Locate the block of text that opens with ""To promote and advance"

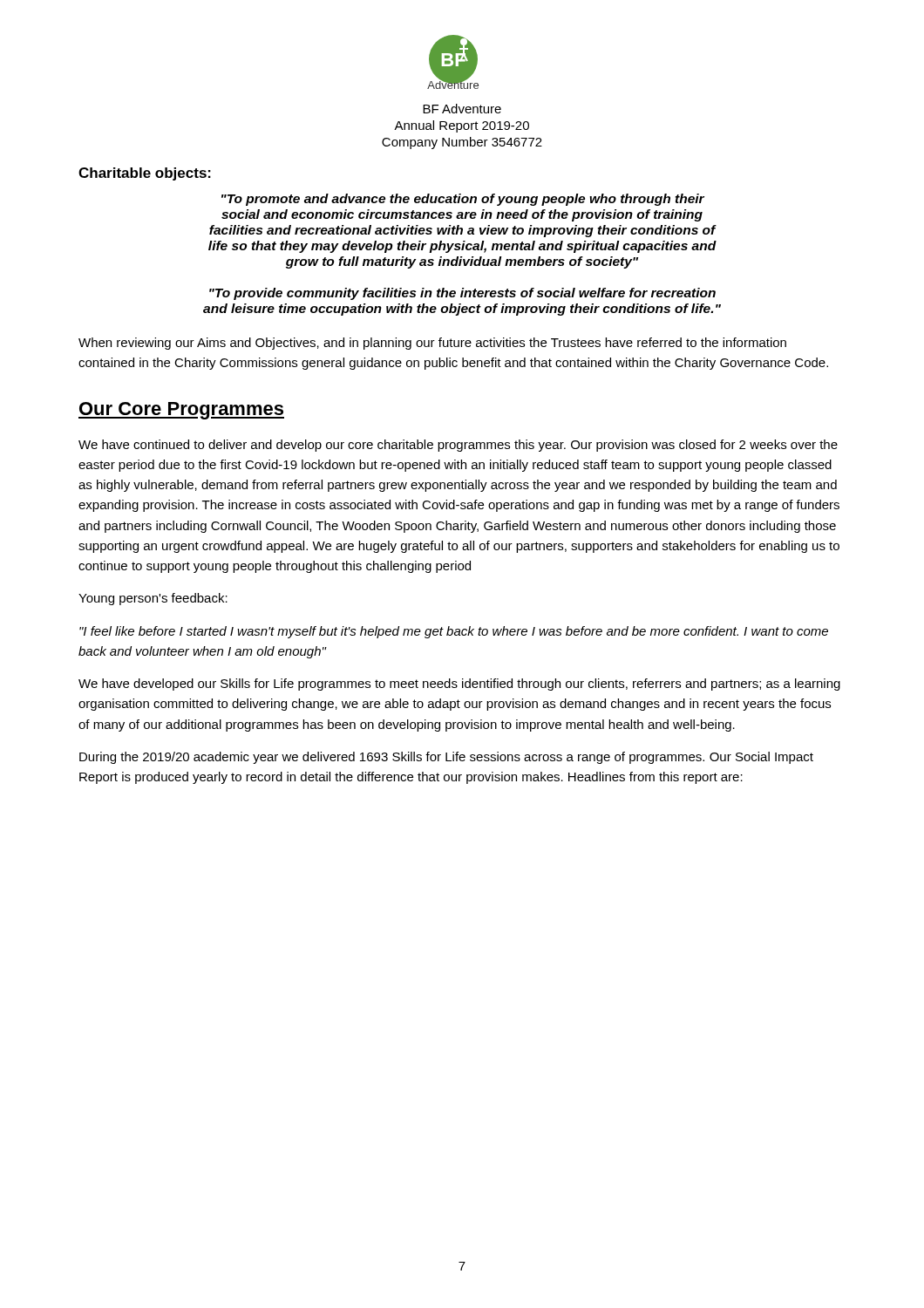(462, 230)
